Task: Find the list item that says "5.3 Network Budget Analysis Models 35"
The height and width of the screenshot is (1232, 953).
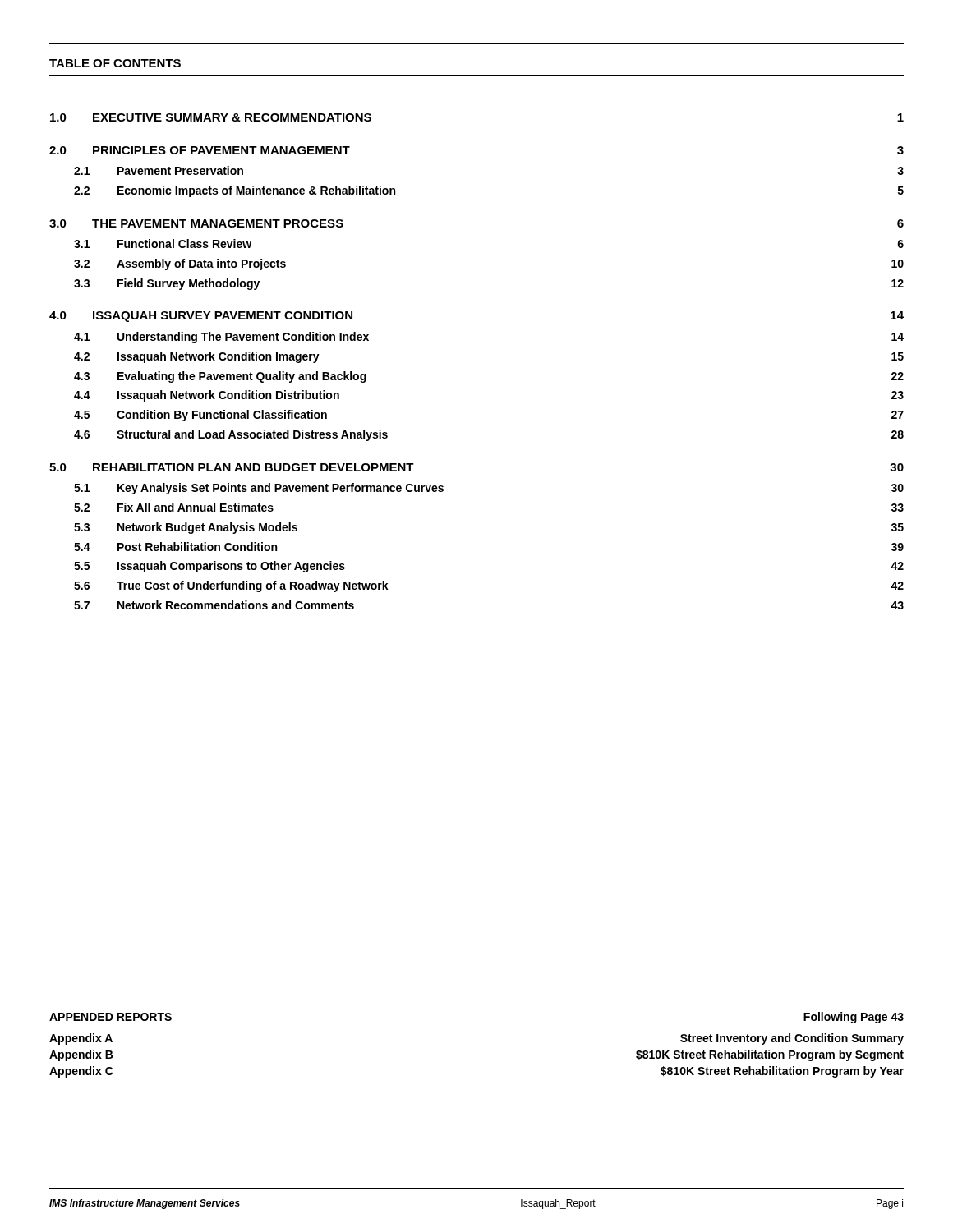Action: pos(199,528)
